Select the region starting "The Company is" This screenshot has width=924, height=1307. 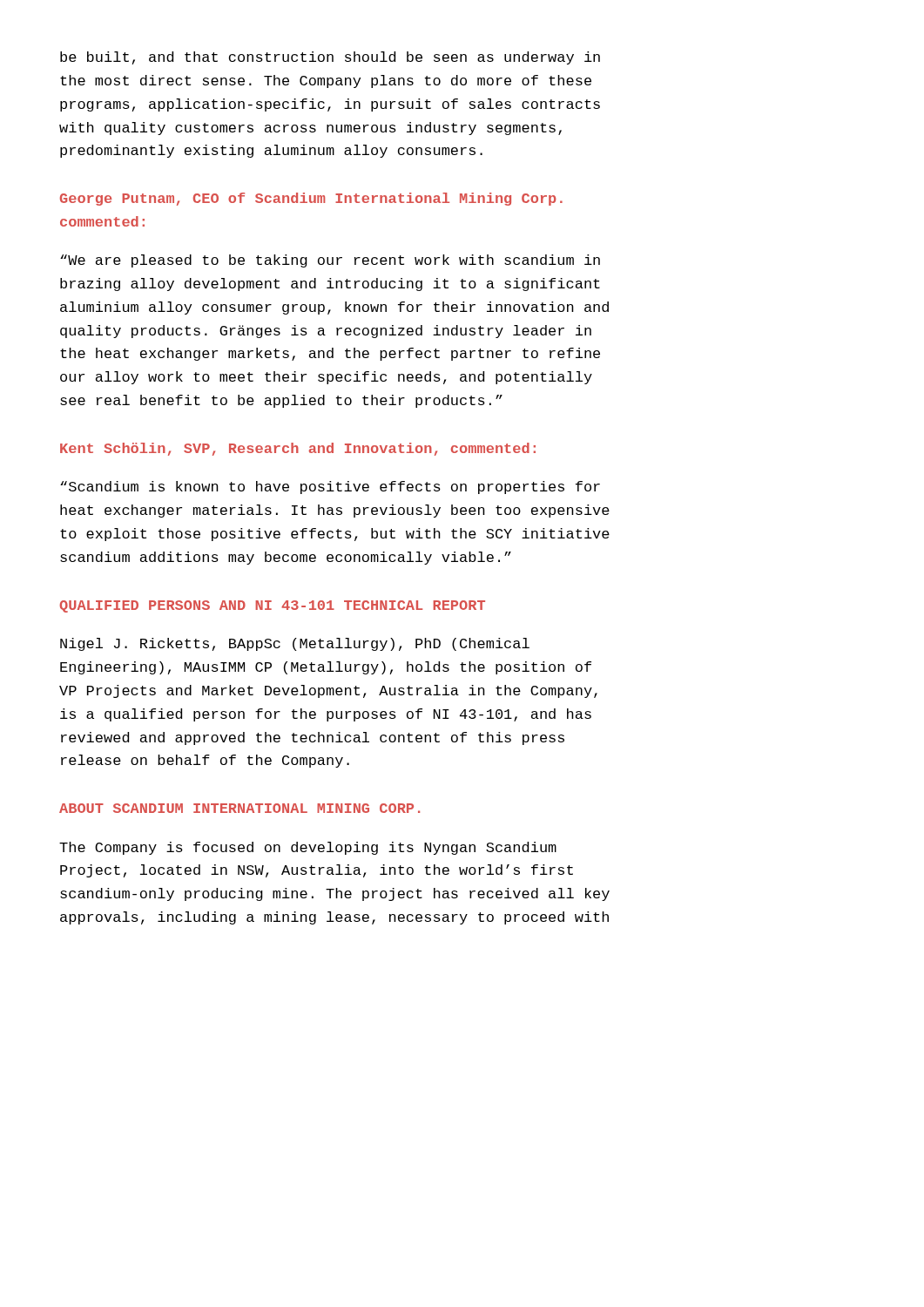tap(335, 883)
